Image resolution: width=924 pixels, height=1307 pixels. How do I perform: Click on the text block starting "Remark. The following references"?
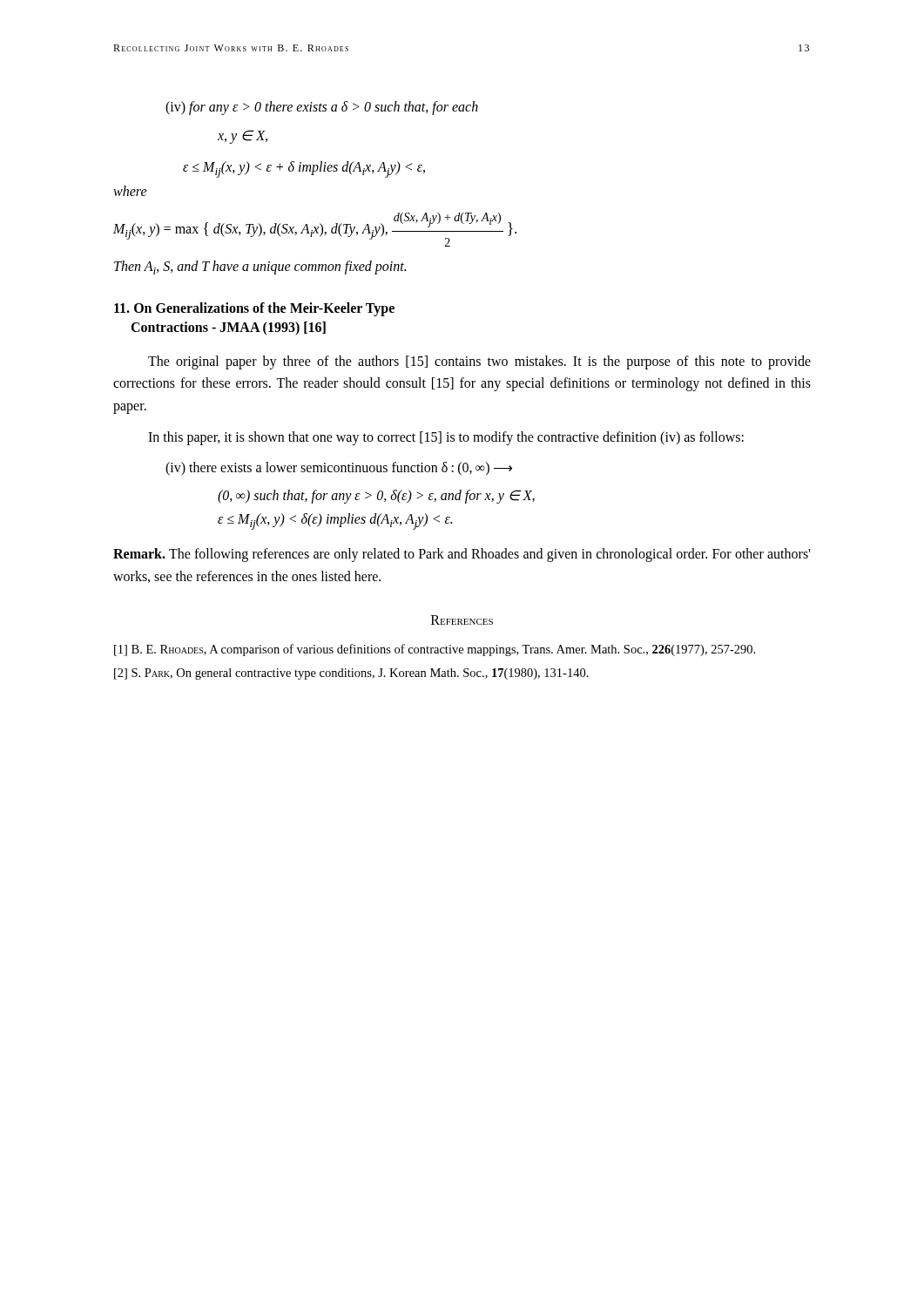462,565
